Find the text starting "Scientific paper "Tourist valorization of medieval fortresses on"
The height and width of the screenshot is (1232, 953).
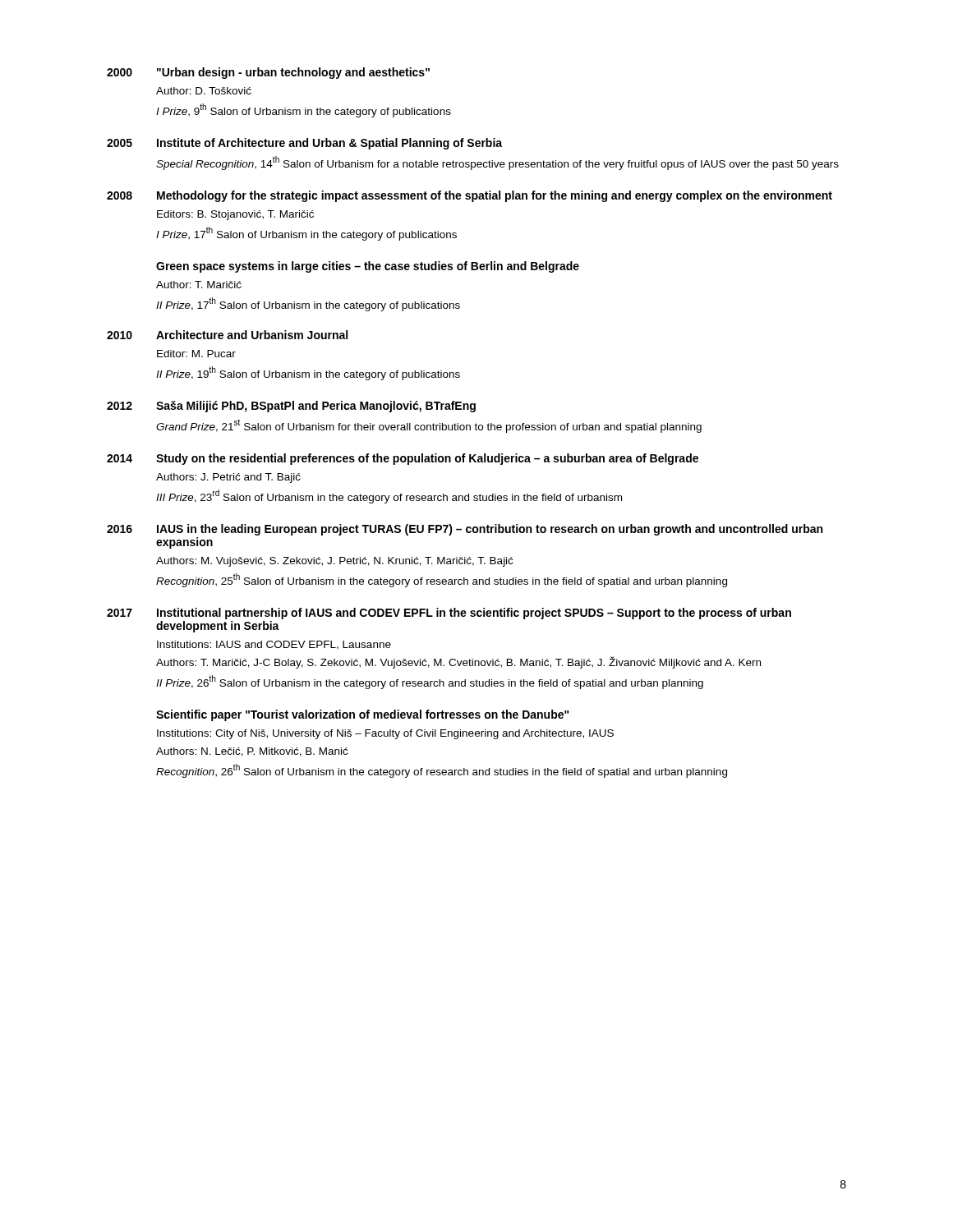[x=501, y=744]
